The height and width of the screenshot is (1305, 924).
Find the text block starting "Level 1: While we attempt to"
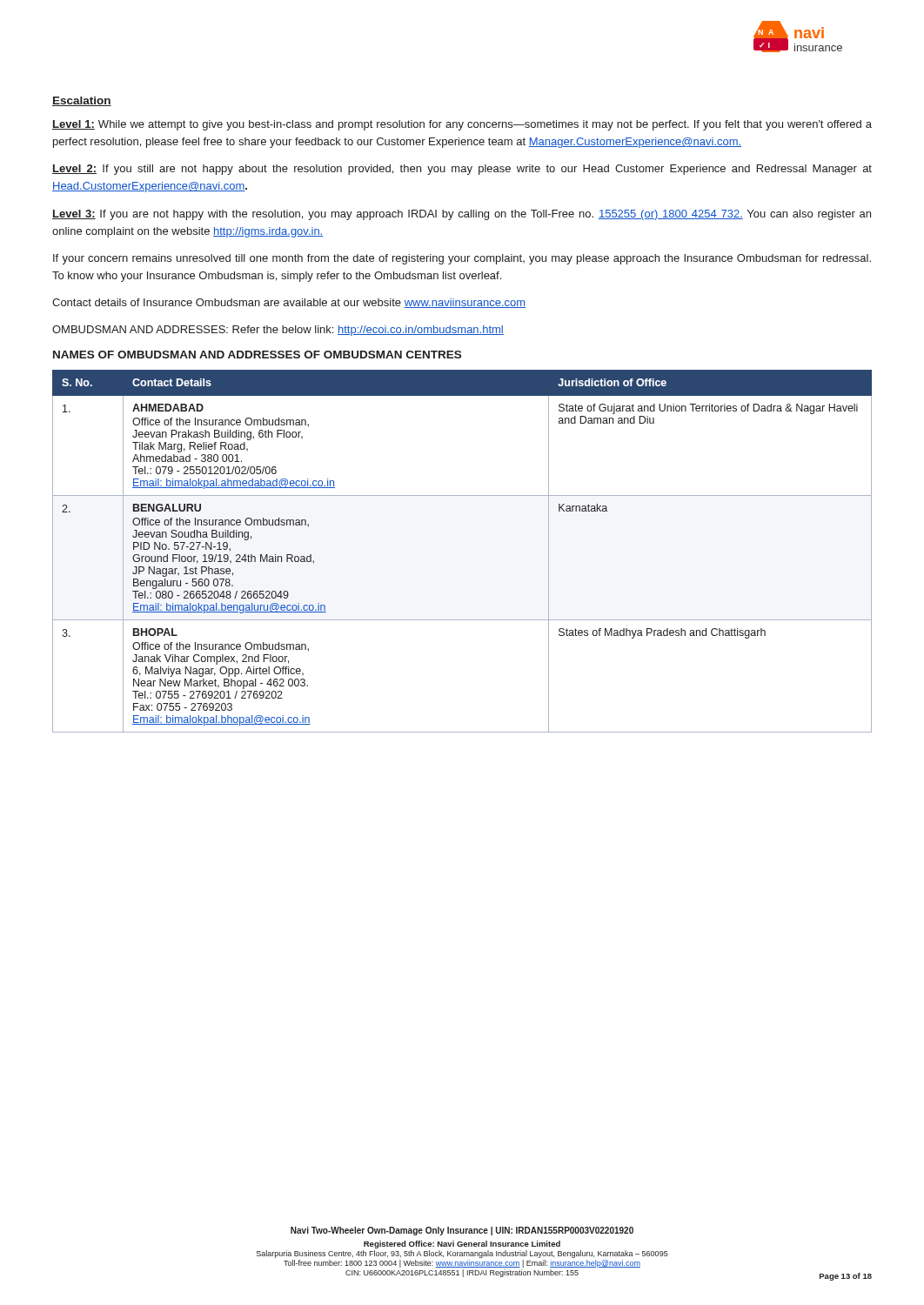[x=462, y=133]
